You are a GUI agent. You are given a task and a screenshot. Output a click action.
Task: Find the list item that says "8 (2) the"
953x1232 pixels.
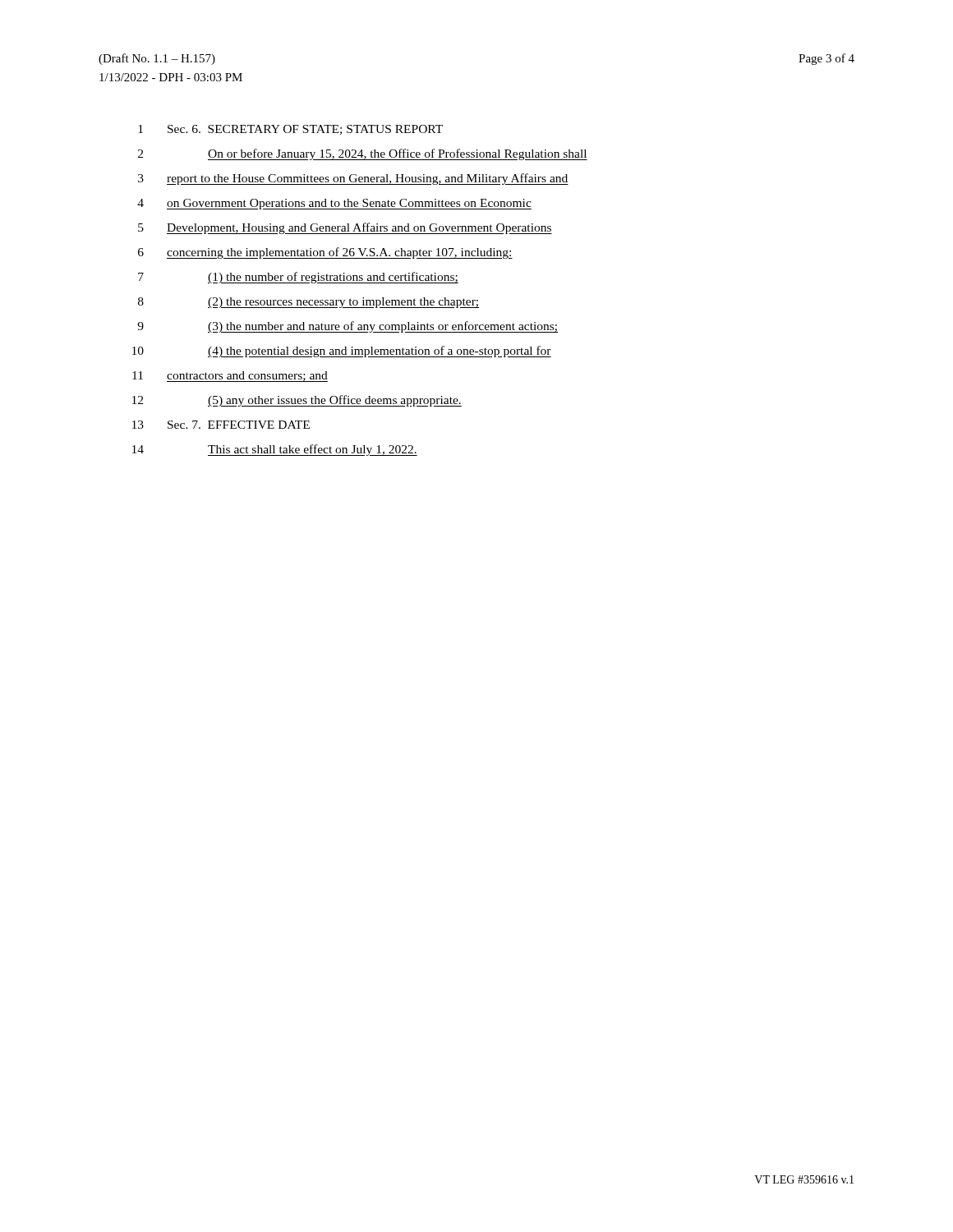coord(289,301)
